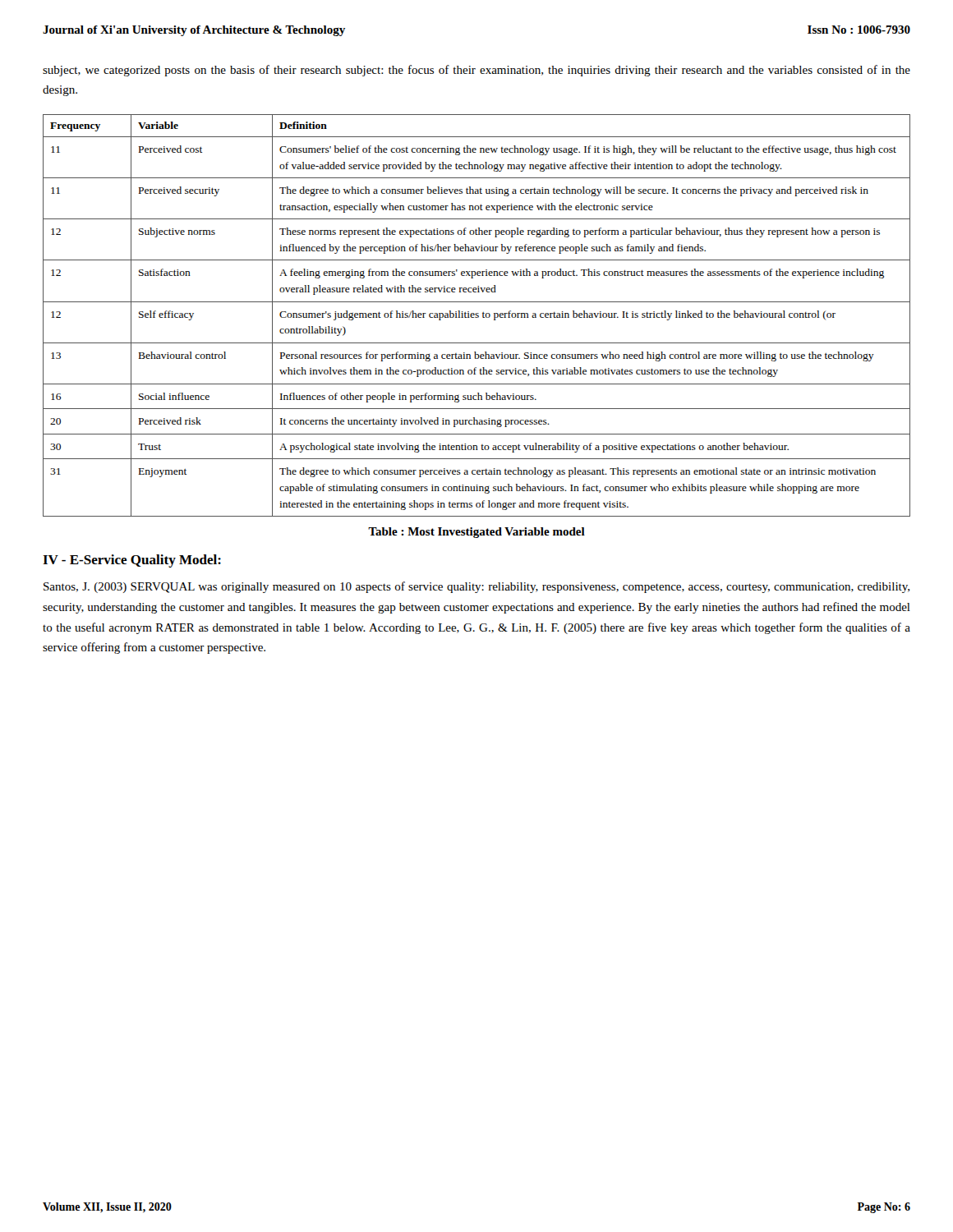Find the element starting "subject, we categorized posts on"
Viewport: 953px width, 1232px height.
point(476,80)
